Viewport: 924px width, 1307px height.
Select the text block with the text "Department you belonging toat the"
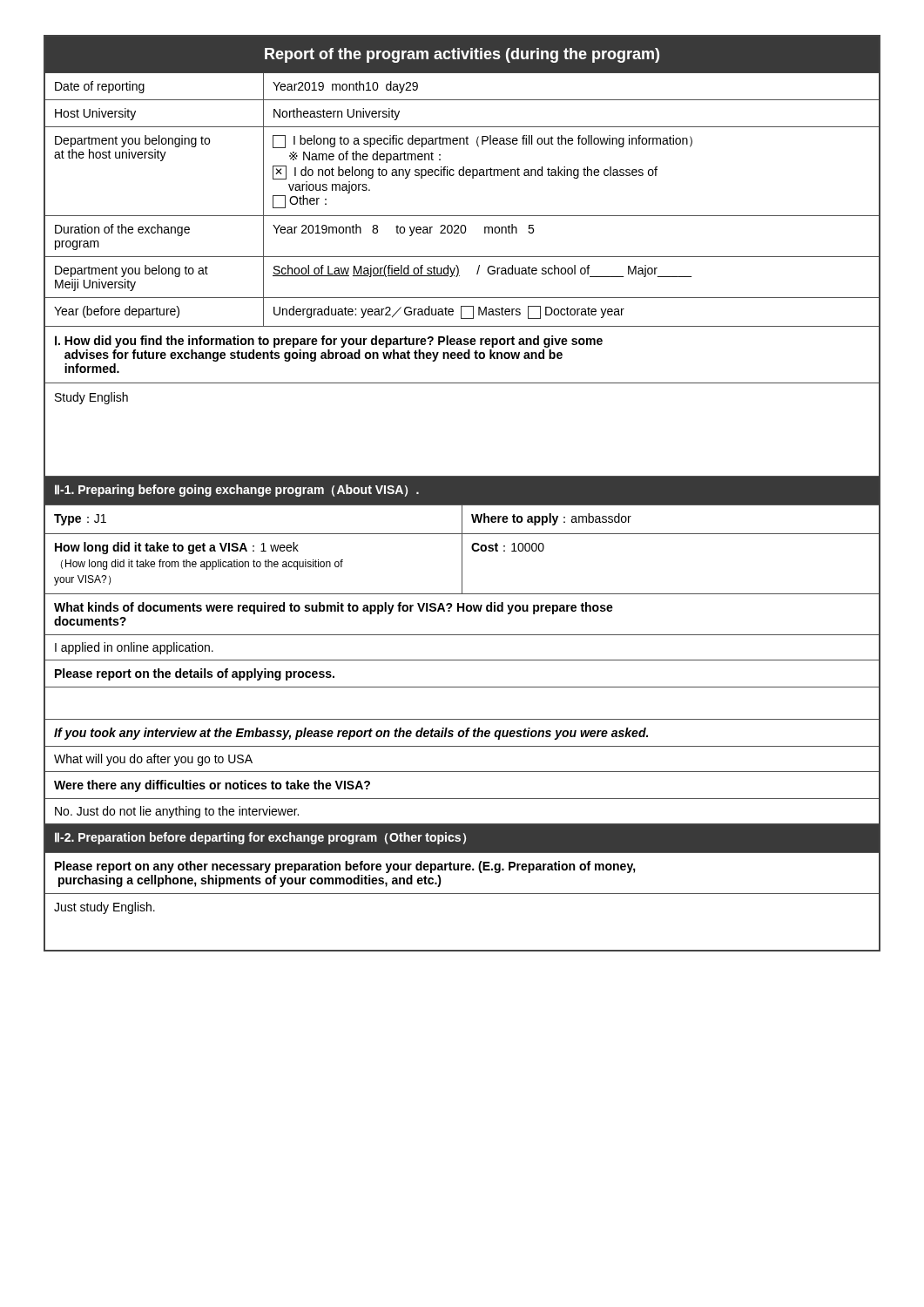pos(132,147)
